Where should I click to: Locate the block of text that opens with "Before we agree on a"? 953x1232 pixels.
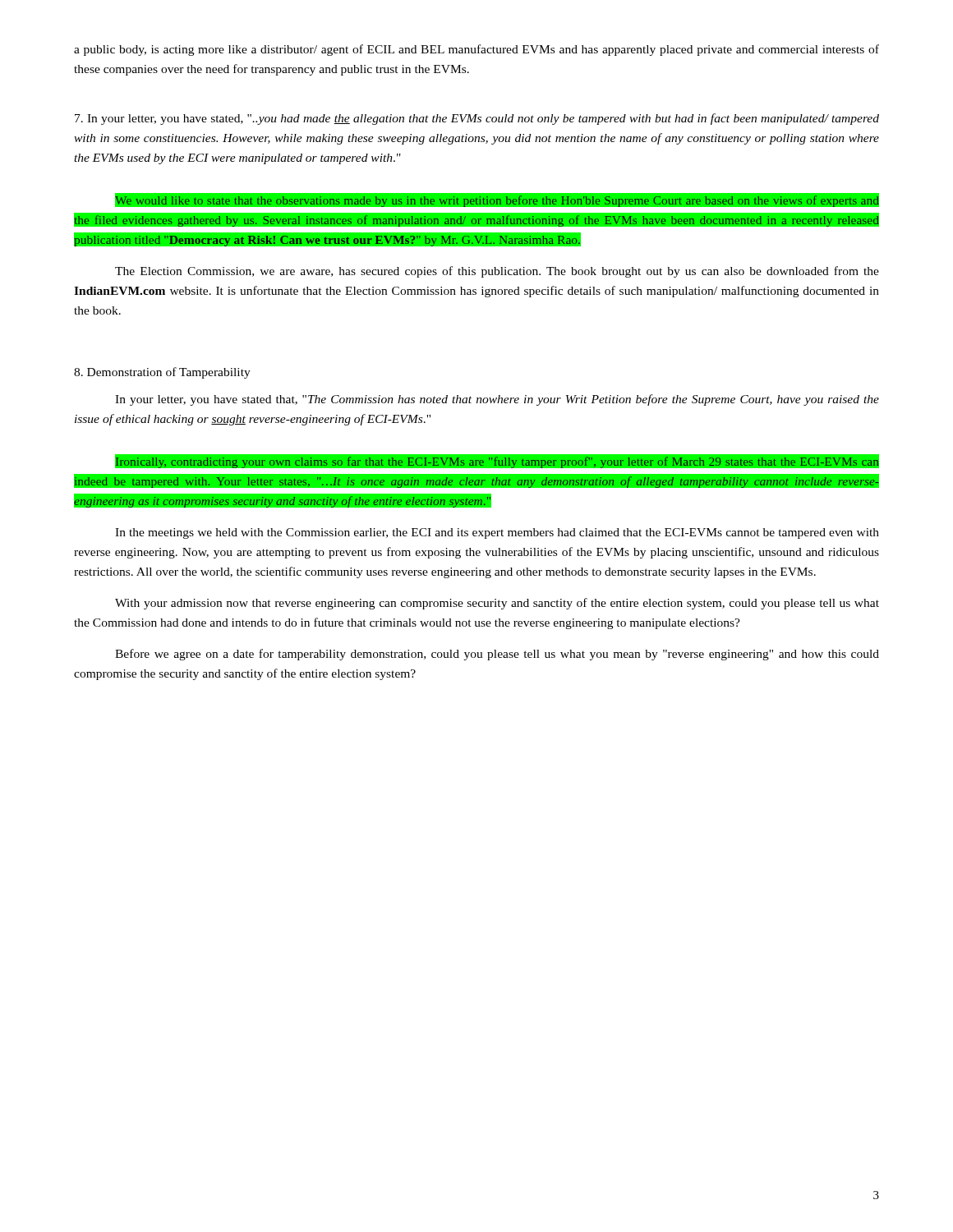pyautogui.click(x=476, y=664)
